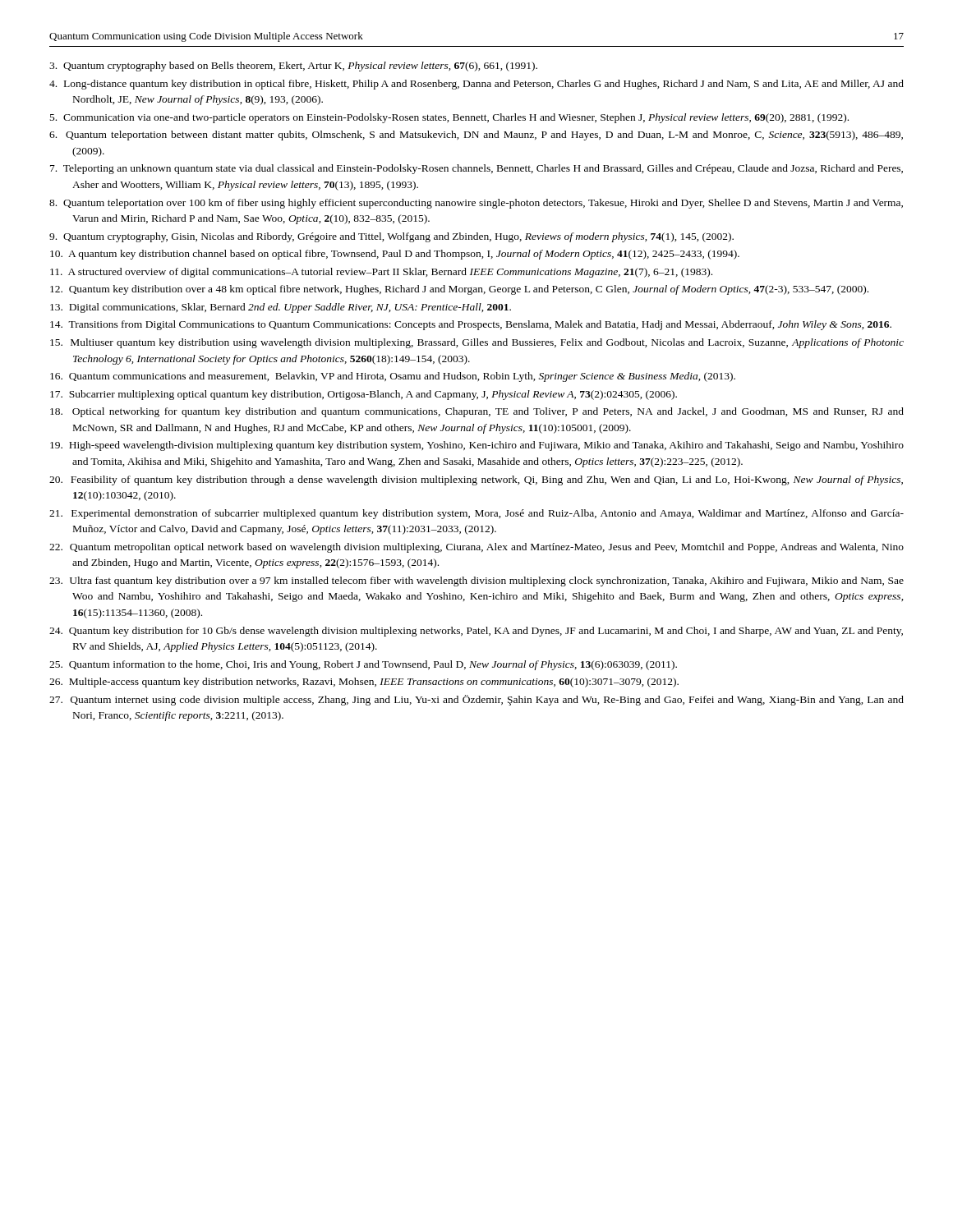Screen dimensions: 1232x953
Task: Select the region starting "12. Quantum key"
Action: click(x=459, y=289)
